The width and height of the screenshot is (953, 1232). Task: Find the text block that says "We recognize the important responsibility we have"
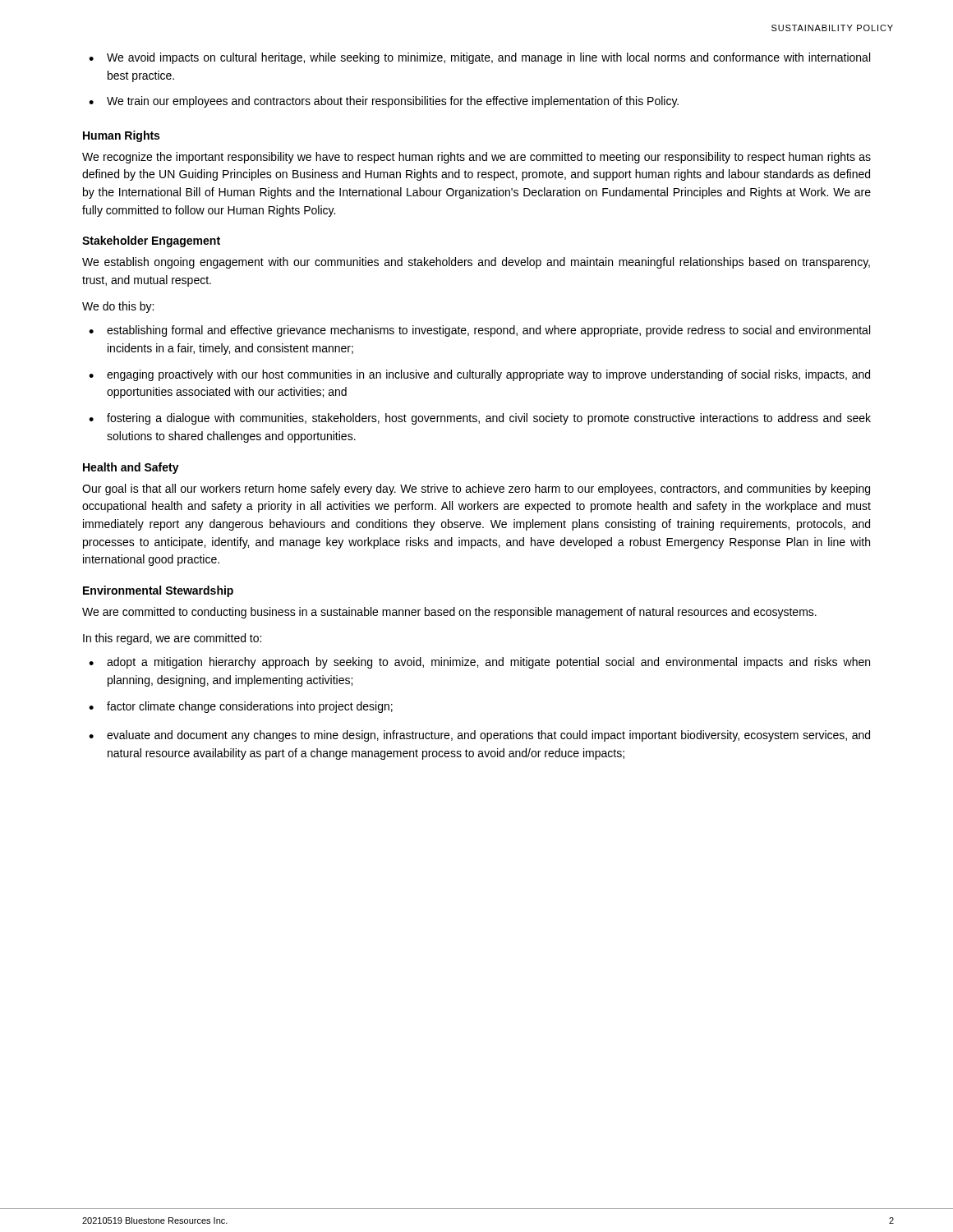click(476, 183)
